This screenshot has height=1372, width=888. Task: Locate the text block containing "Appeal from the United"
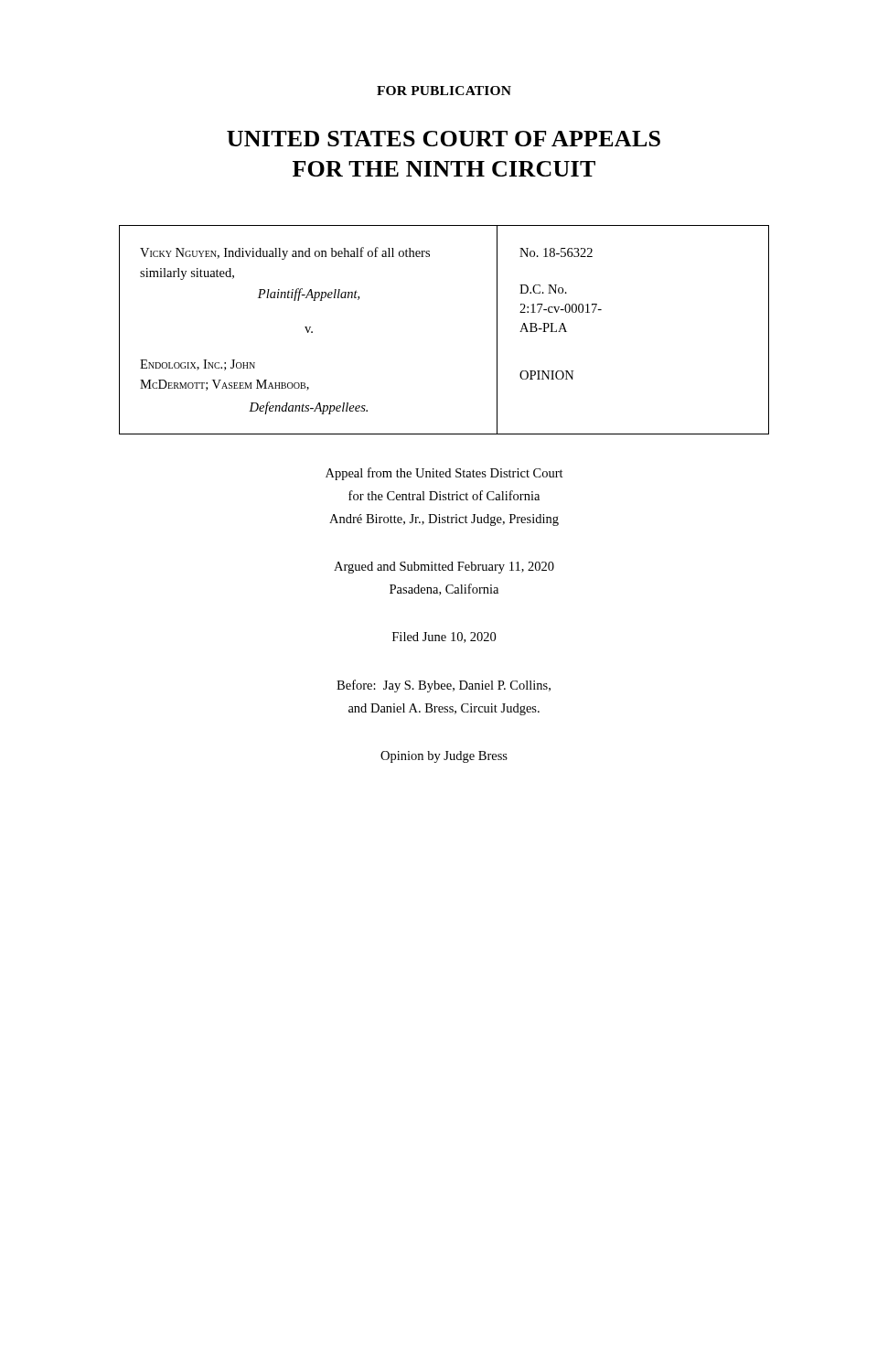click(444, 496)
